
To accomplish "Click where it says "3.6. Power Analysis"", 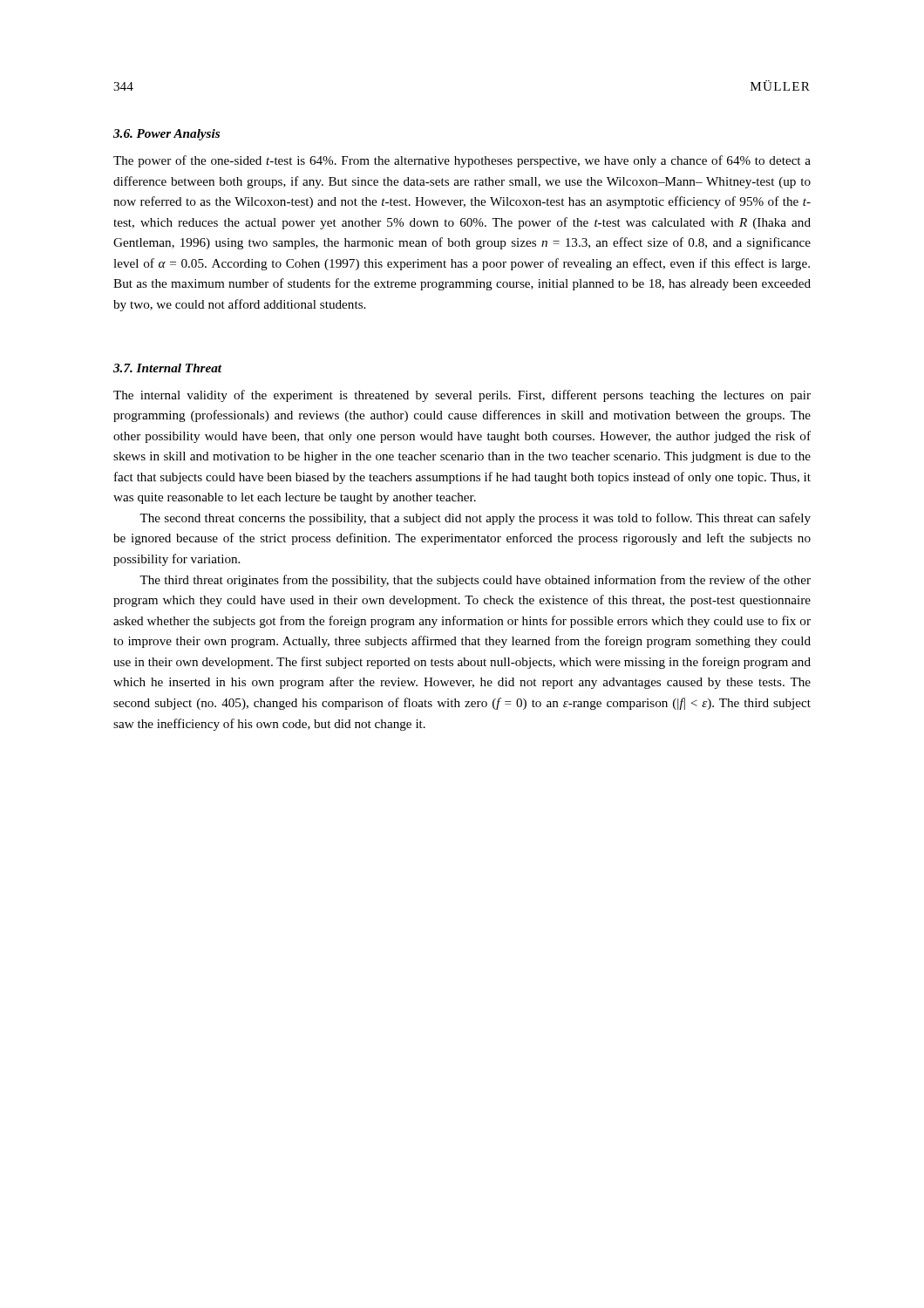I will click(x=167, y=133).
